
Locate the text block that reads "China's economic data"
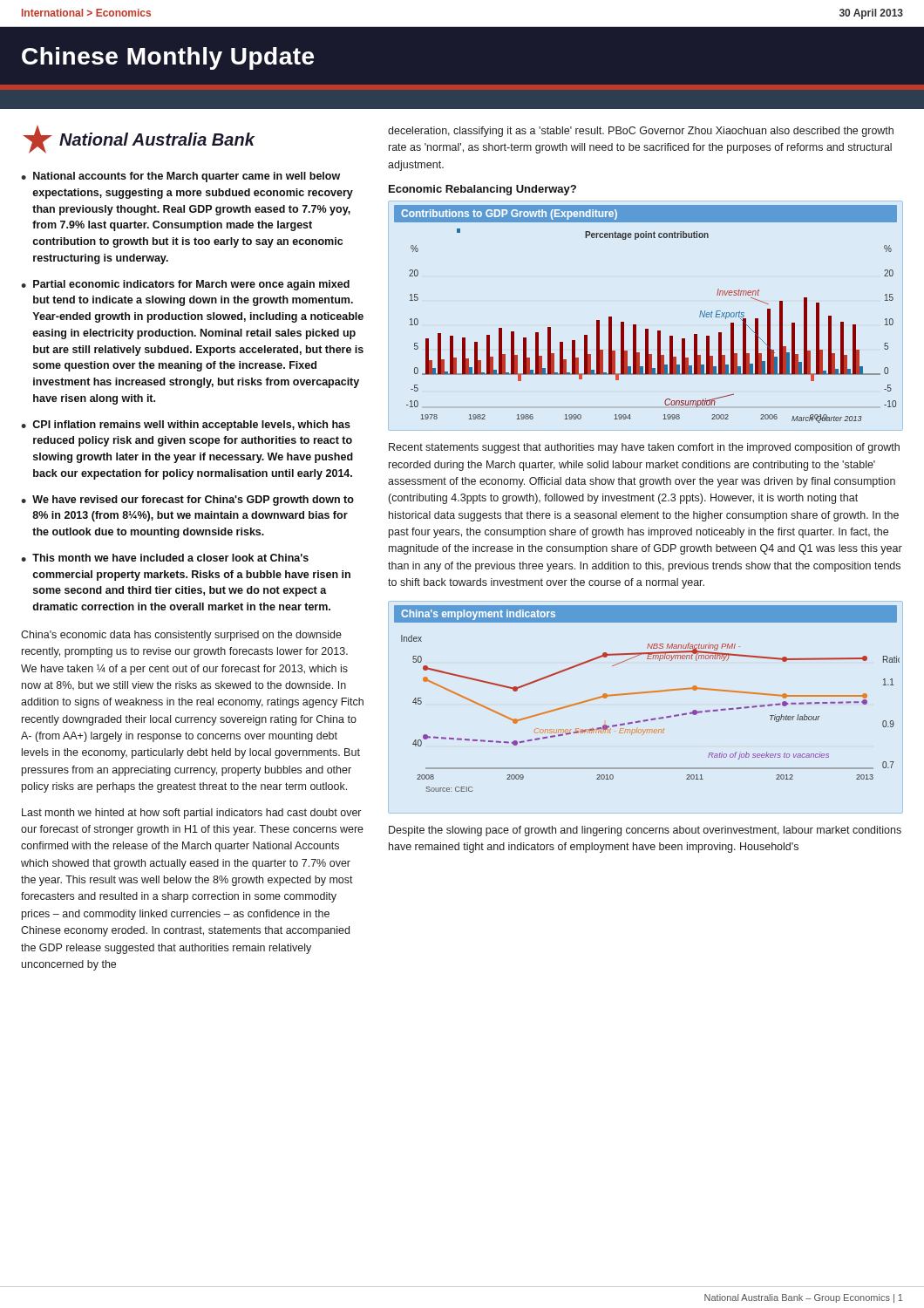pos(193,711)
